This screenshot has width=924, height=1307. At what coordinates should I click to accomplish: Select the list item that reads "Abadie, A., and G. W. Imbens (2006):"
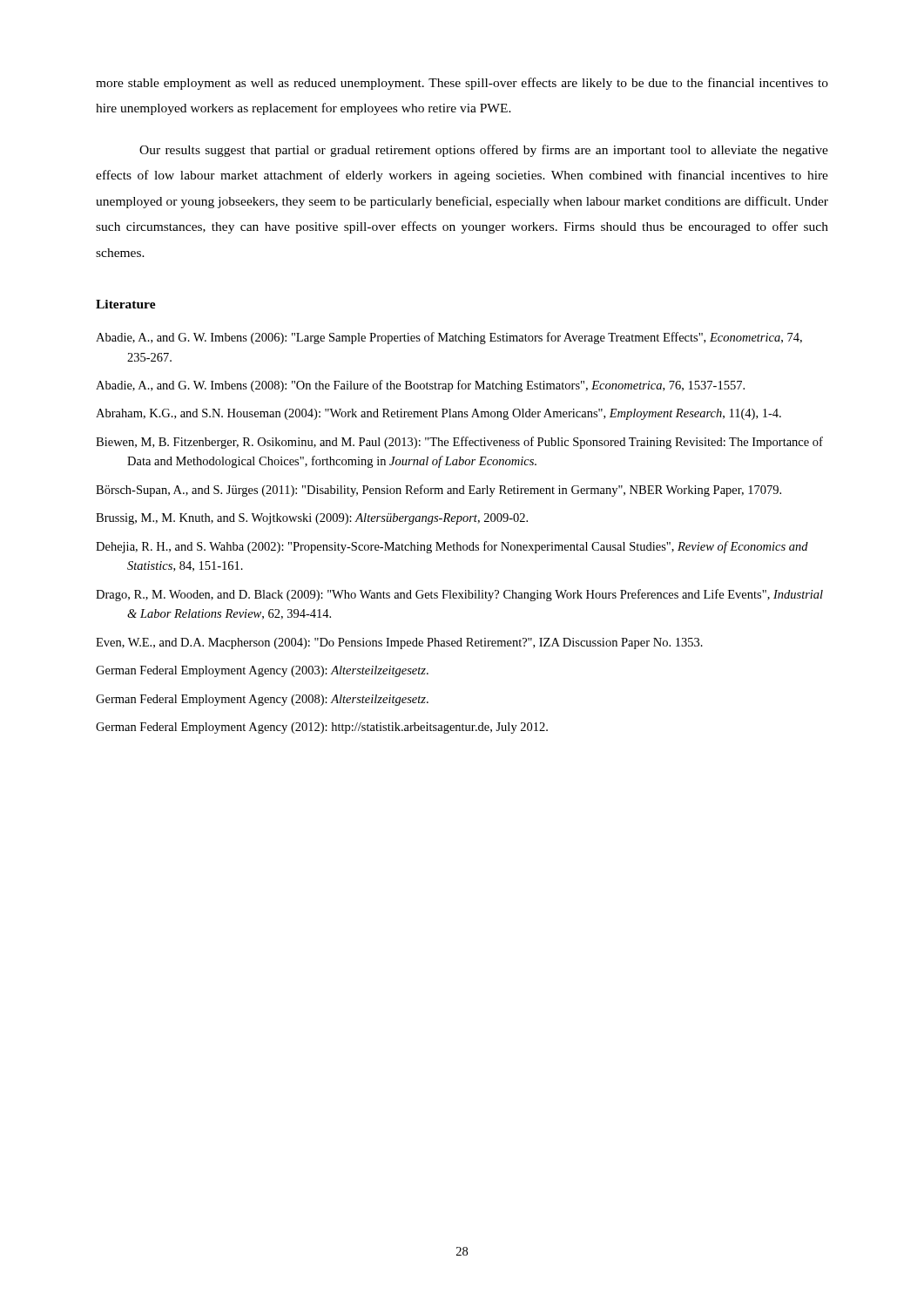click(x=449, y=347)
